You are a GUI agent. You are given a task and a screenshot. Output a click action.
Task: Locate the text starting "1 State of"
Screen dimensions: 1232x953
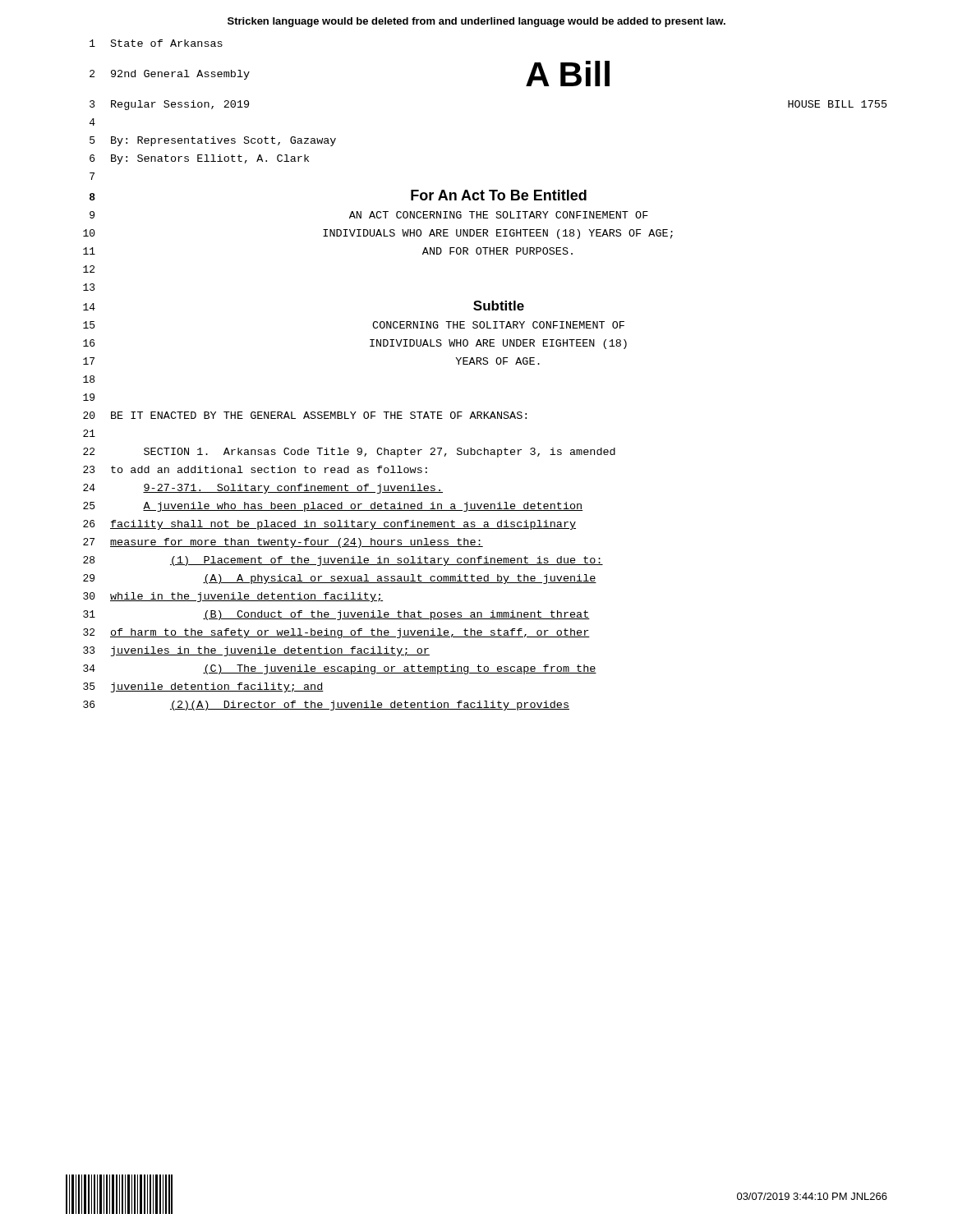pyautogui.click(x=156, y=43)
